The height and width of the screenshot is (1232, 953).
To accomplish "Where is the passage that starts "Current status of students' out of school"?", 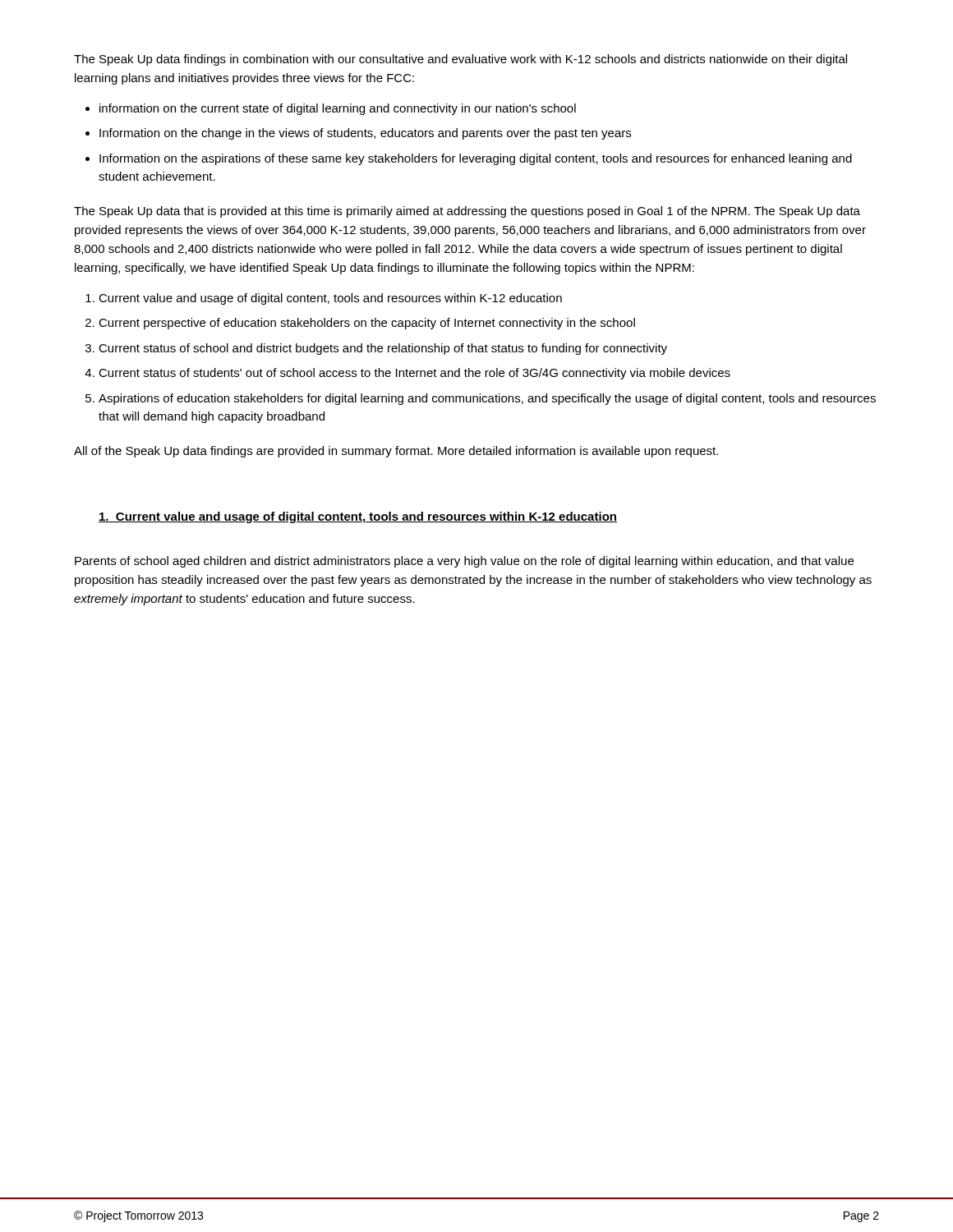I will [415, 372].
